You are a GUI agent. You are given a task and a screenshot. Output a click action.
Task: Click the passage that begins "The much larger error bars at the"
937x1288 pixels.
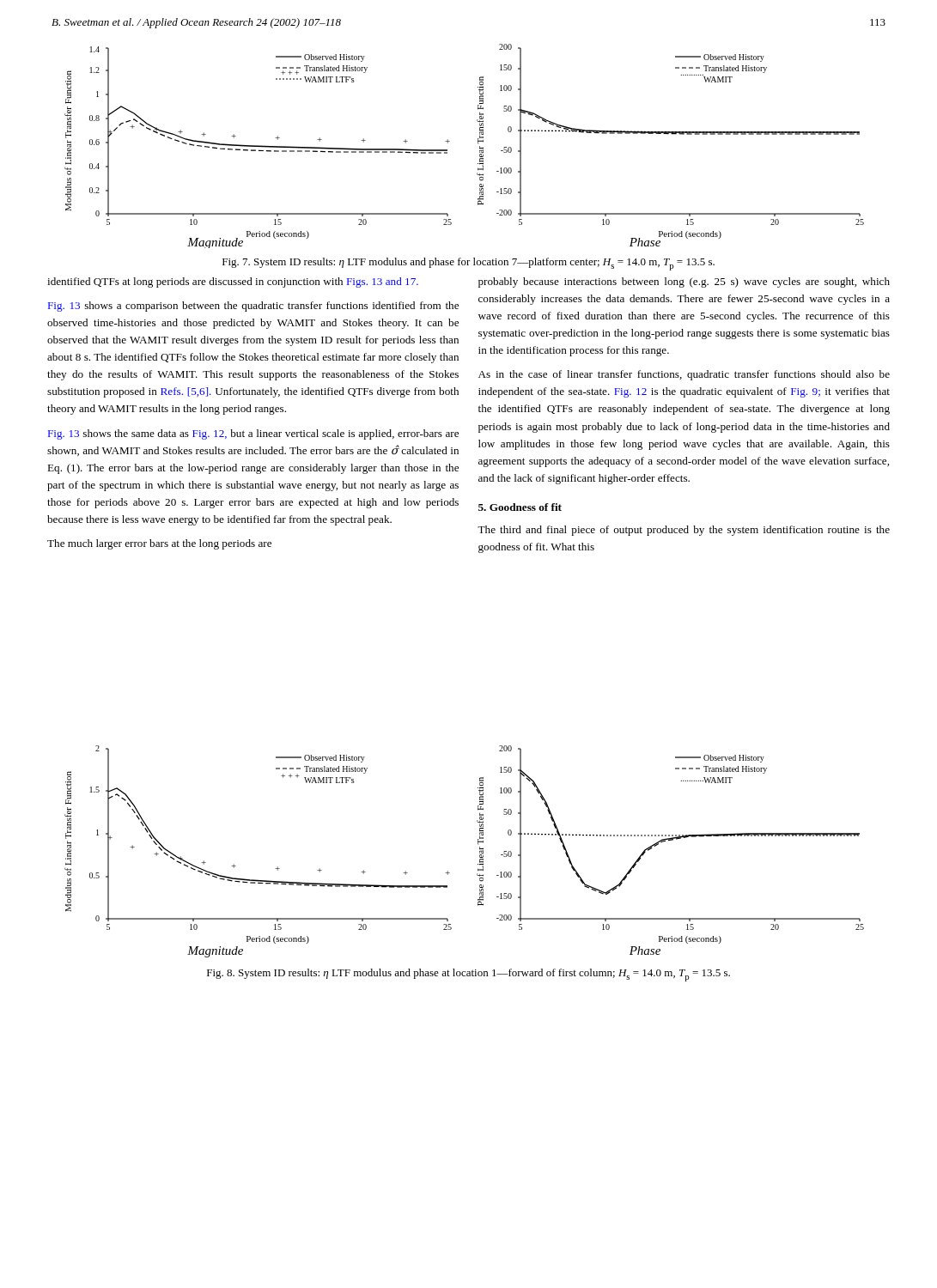pyautogui.click(x=160, y=543)
